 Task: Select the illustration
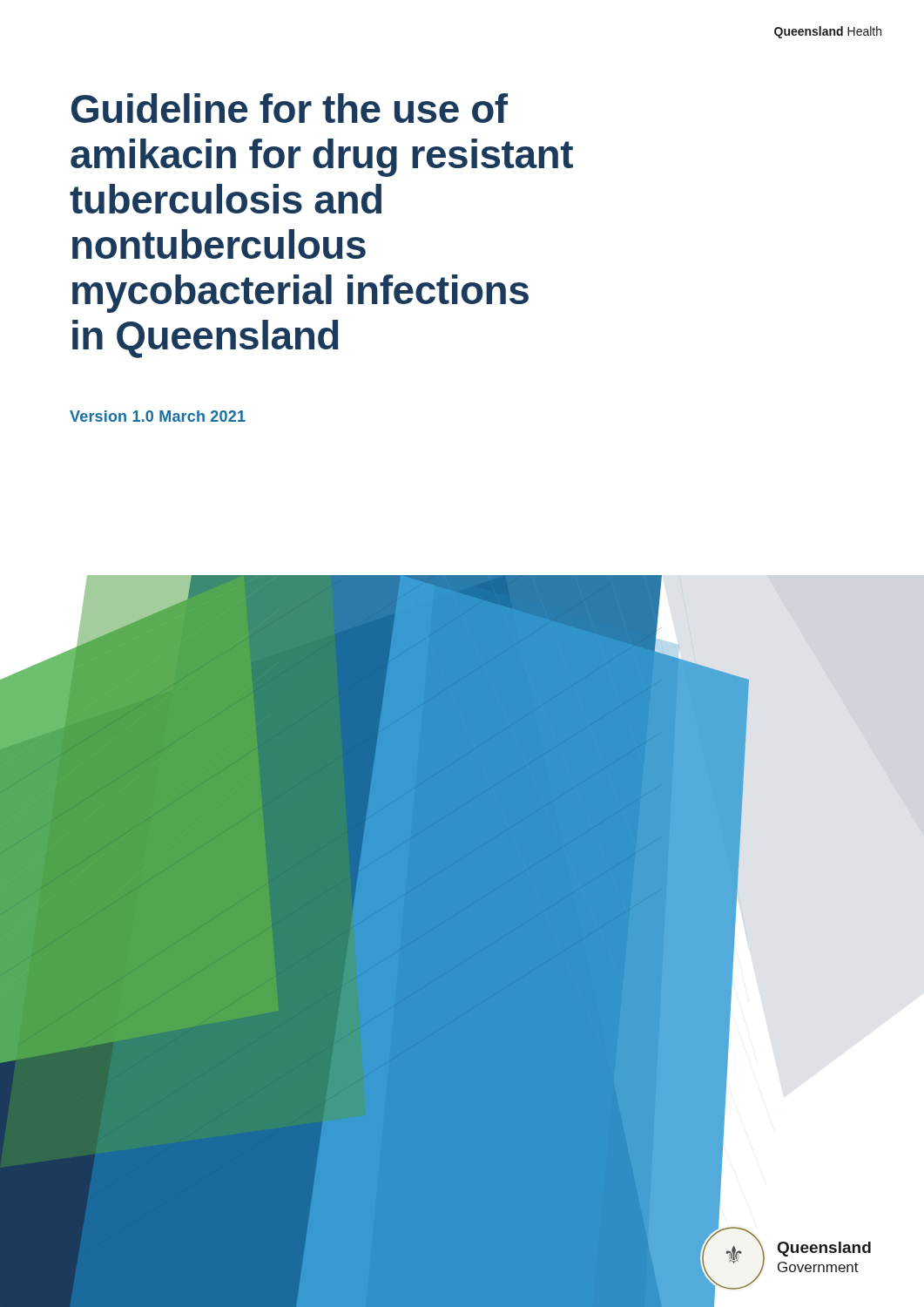(462, 941)
